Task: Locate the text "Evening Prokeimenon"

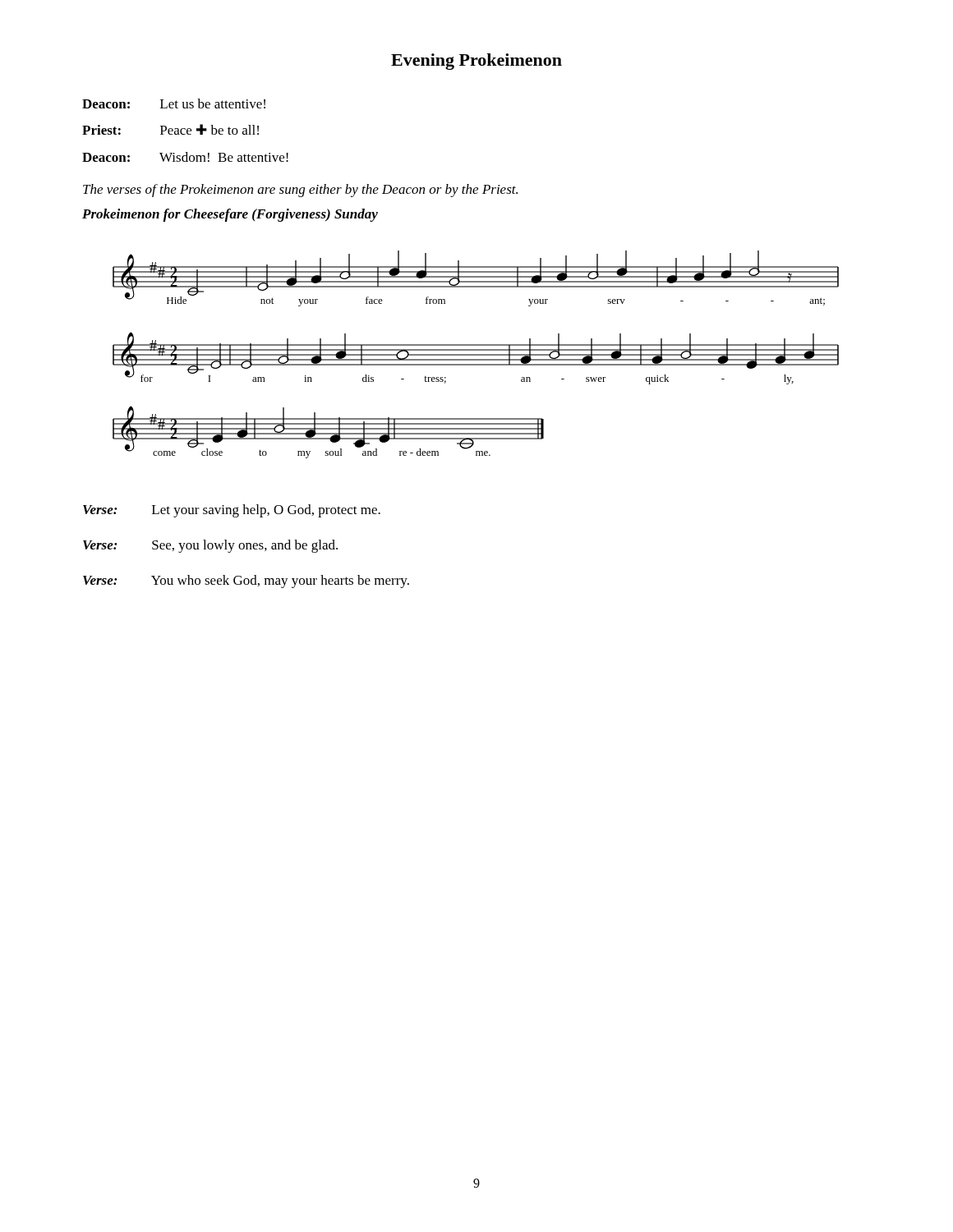Action: click(x=476, y=60)
